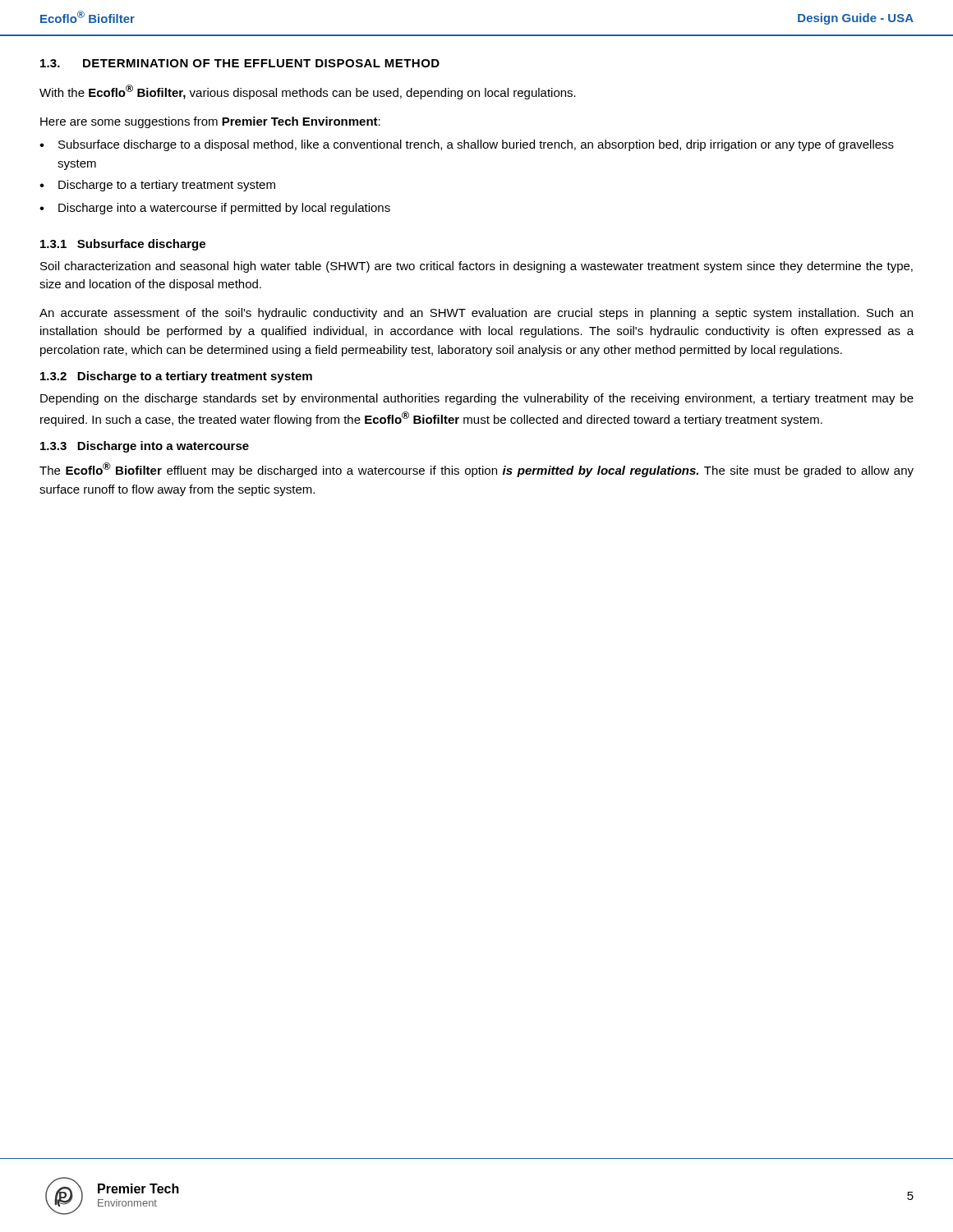Find the section header on this page that starts "1.3. Determination of"

240,63
